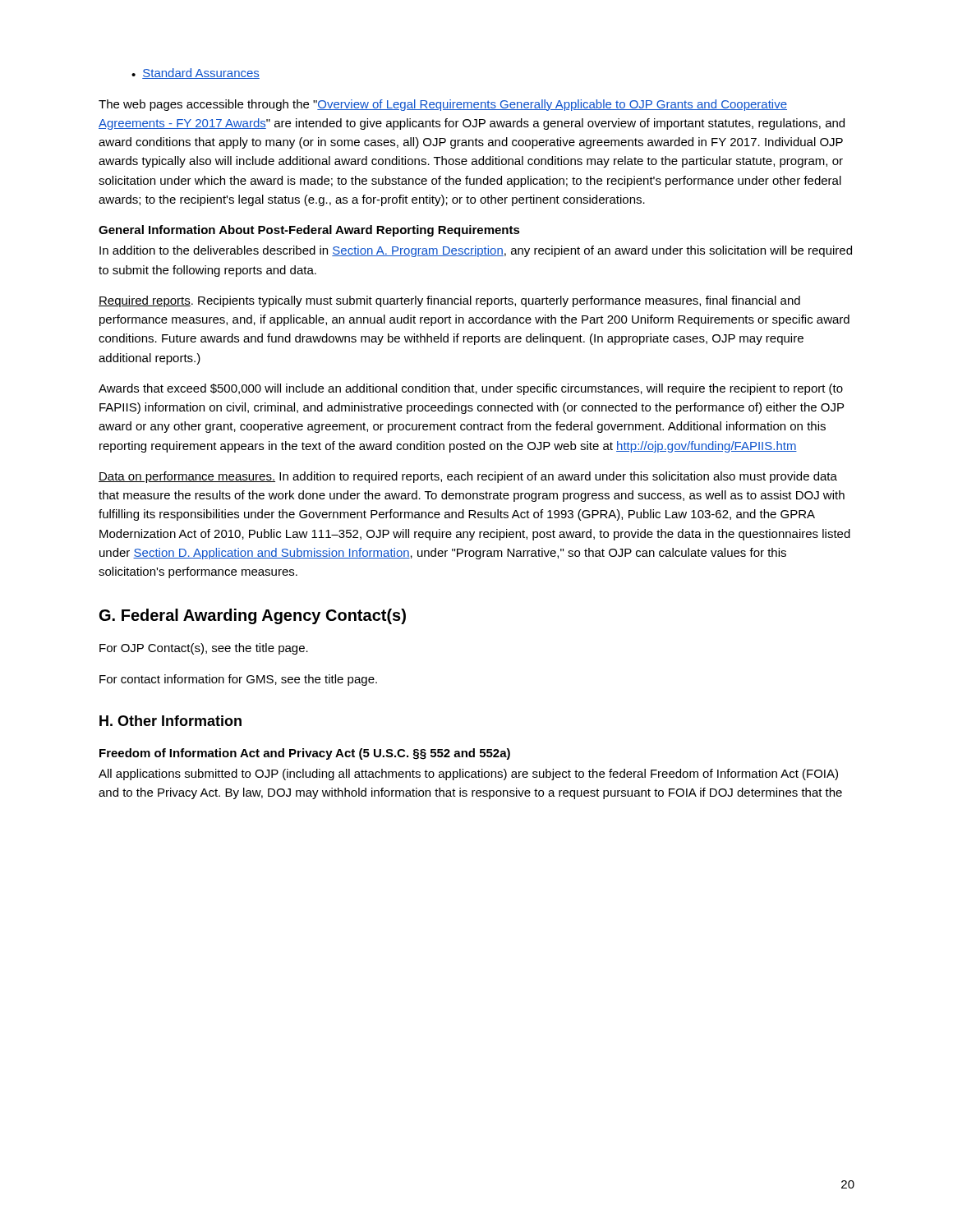The width and height of the screenshot is (953, 1232).
Task: Find the text block starting "• Standard Assurances"
Action: click(x=195, y=75)
